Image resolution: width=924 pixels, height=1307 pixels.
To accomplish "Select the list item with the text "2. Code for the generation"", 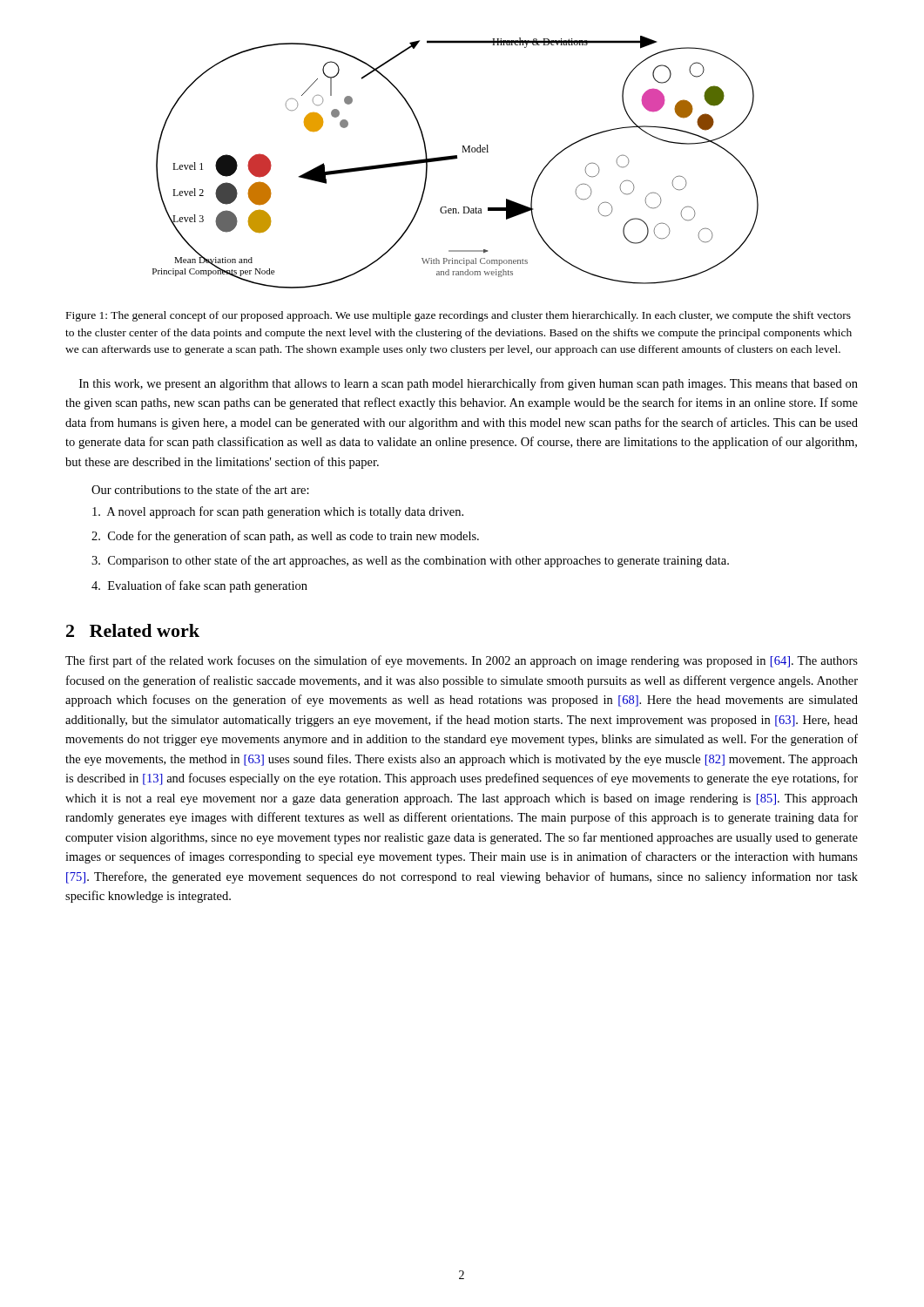I will [x=286, y=536].
